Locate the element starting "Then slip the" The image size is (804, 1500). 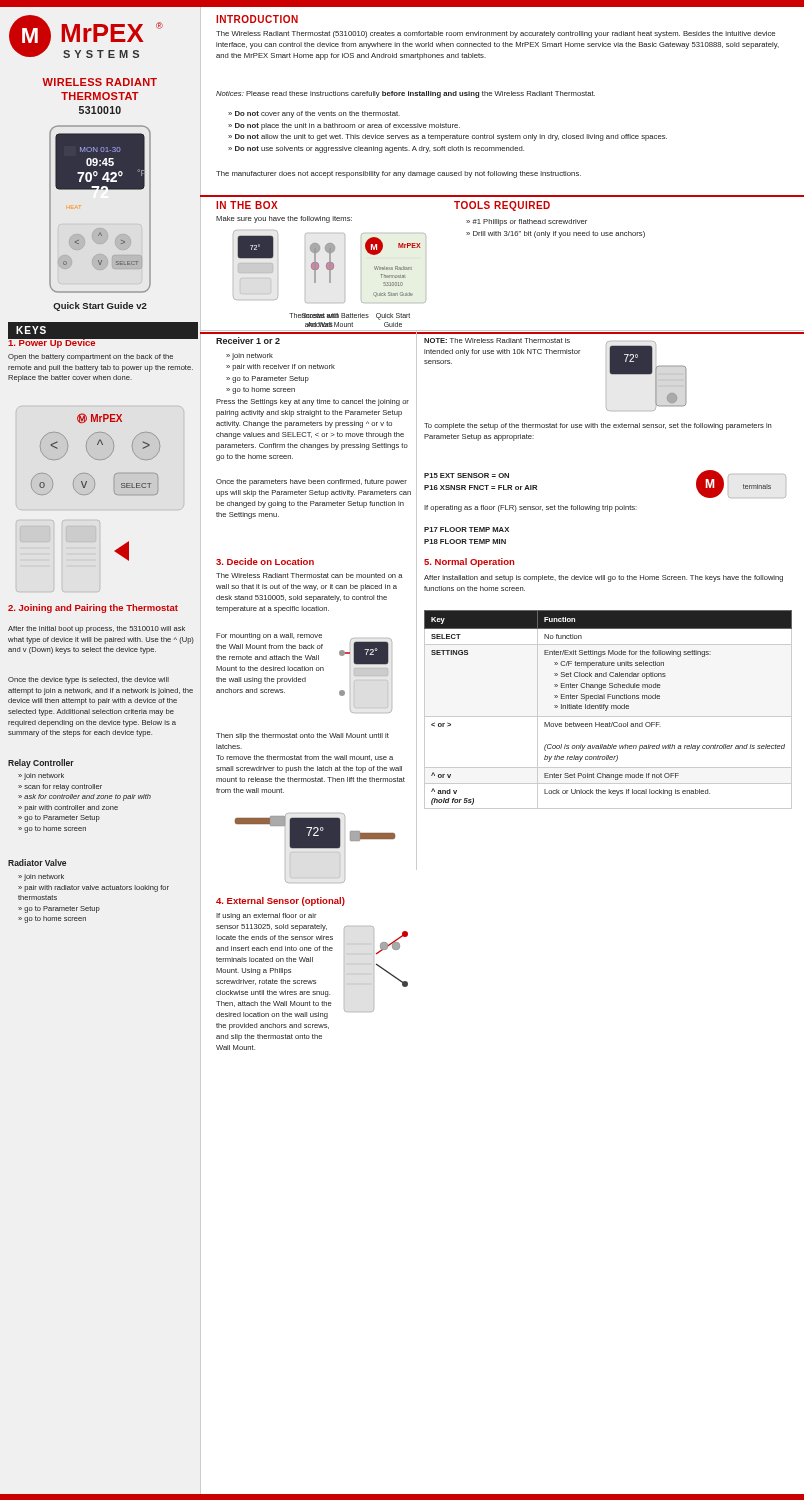(x=302, y=741)
